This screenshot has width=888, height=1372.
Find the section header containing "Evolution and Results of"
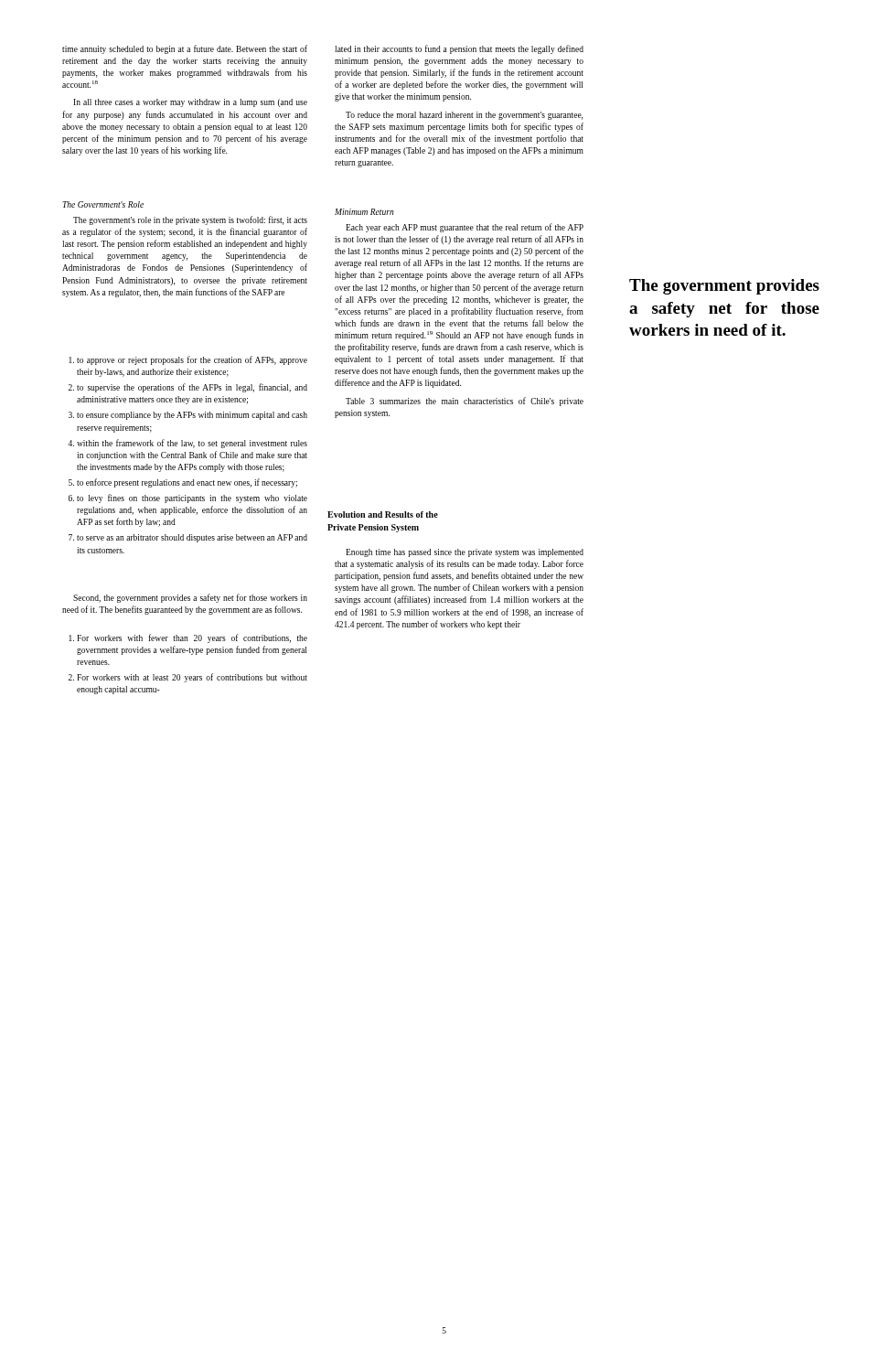click(383, 514)
